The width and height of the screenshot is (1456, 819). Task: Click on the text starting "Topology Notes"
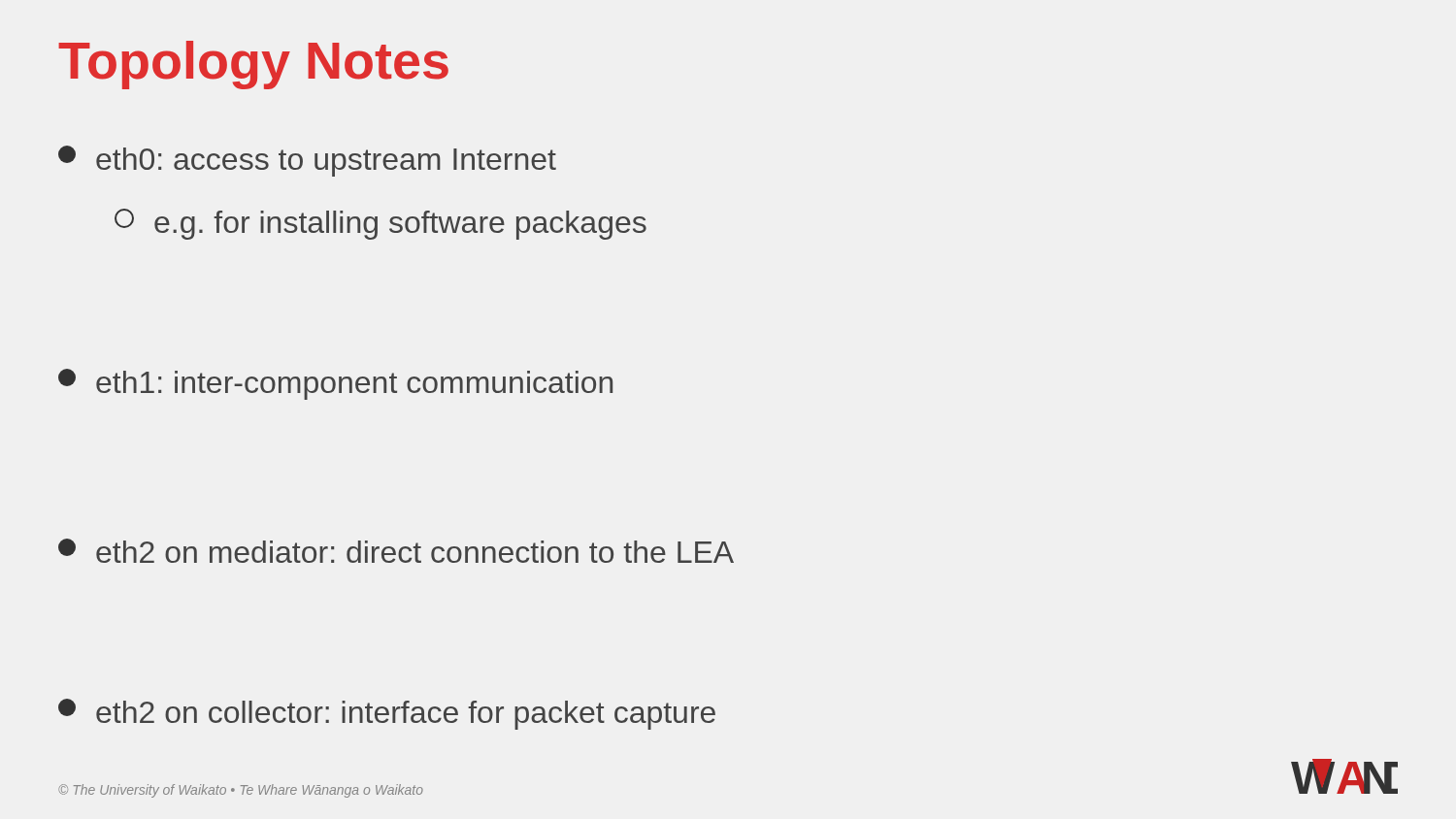point(254,60)
